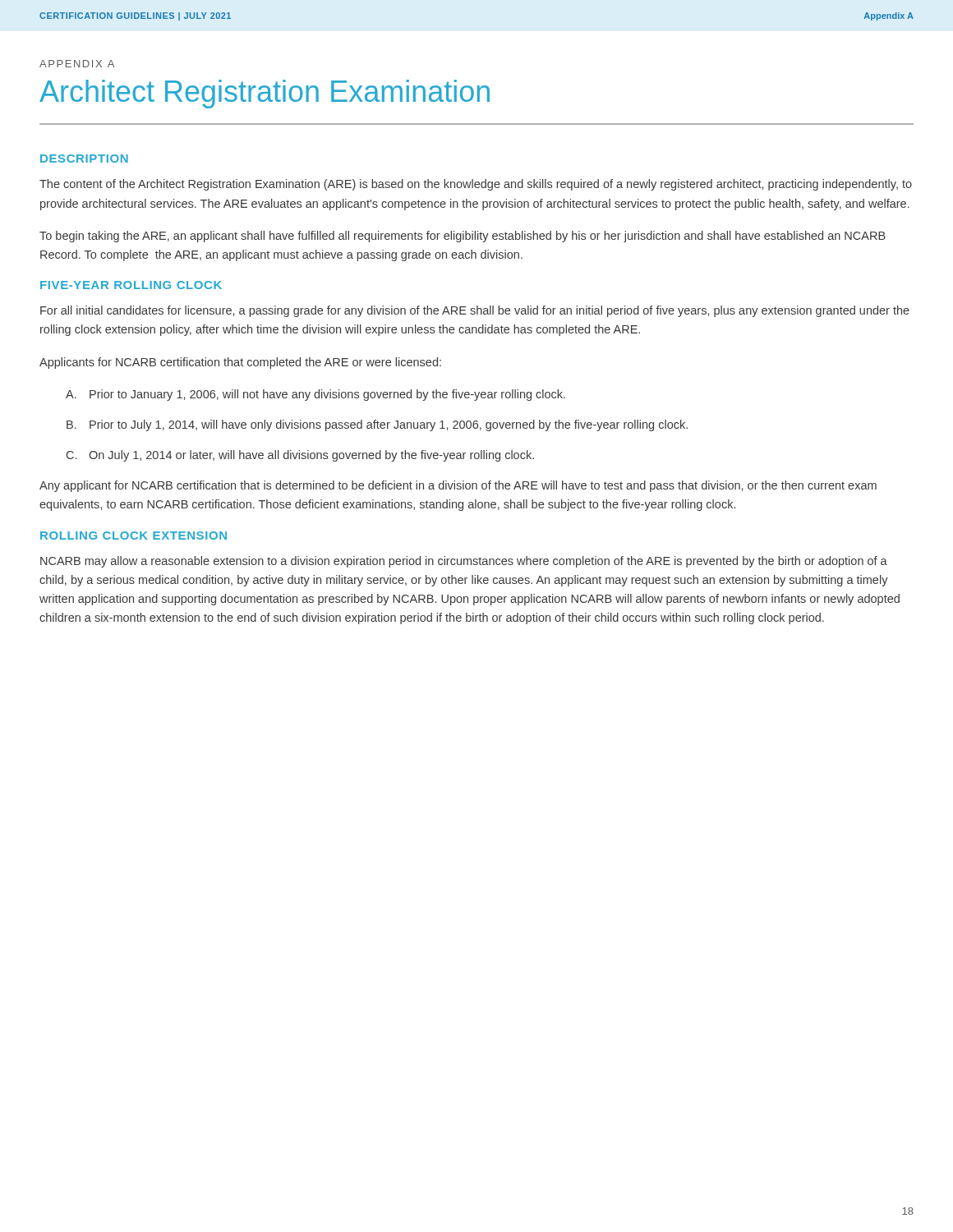This screenshot has height=1232, width=953.
Task: Select the passage starting "Rolling Clock Extension"
Action: 134,536
